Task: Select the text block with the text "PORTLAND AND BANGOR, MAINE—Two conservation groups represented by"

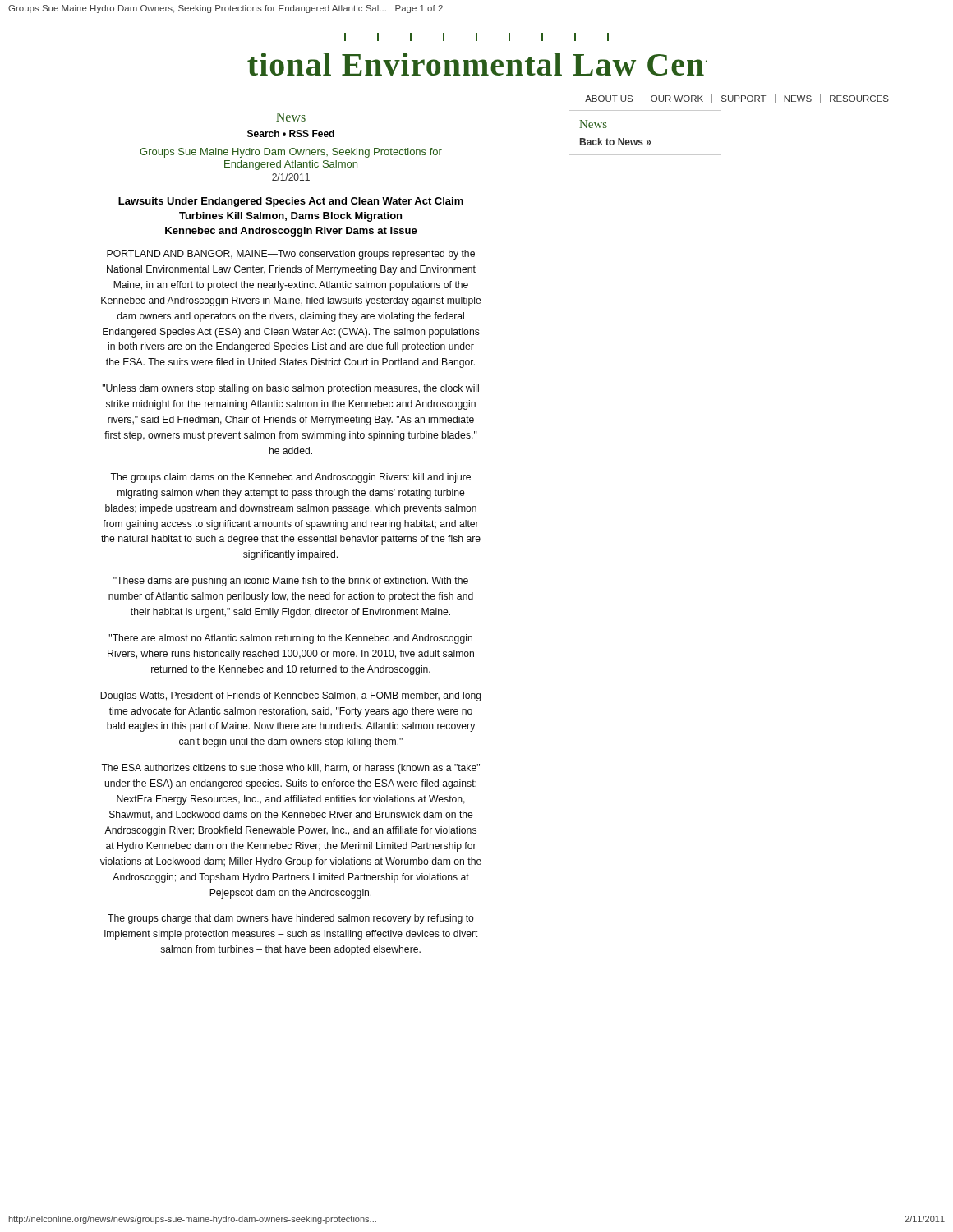Action: (291, 308)
